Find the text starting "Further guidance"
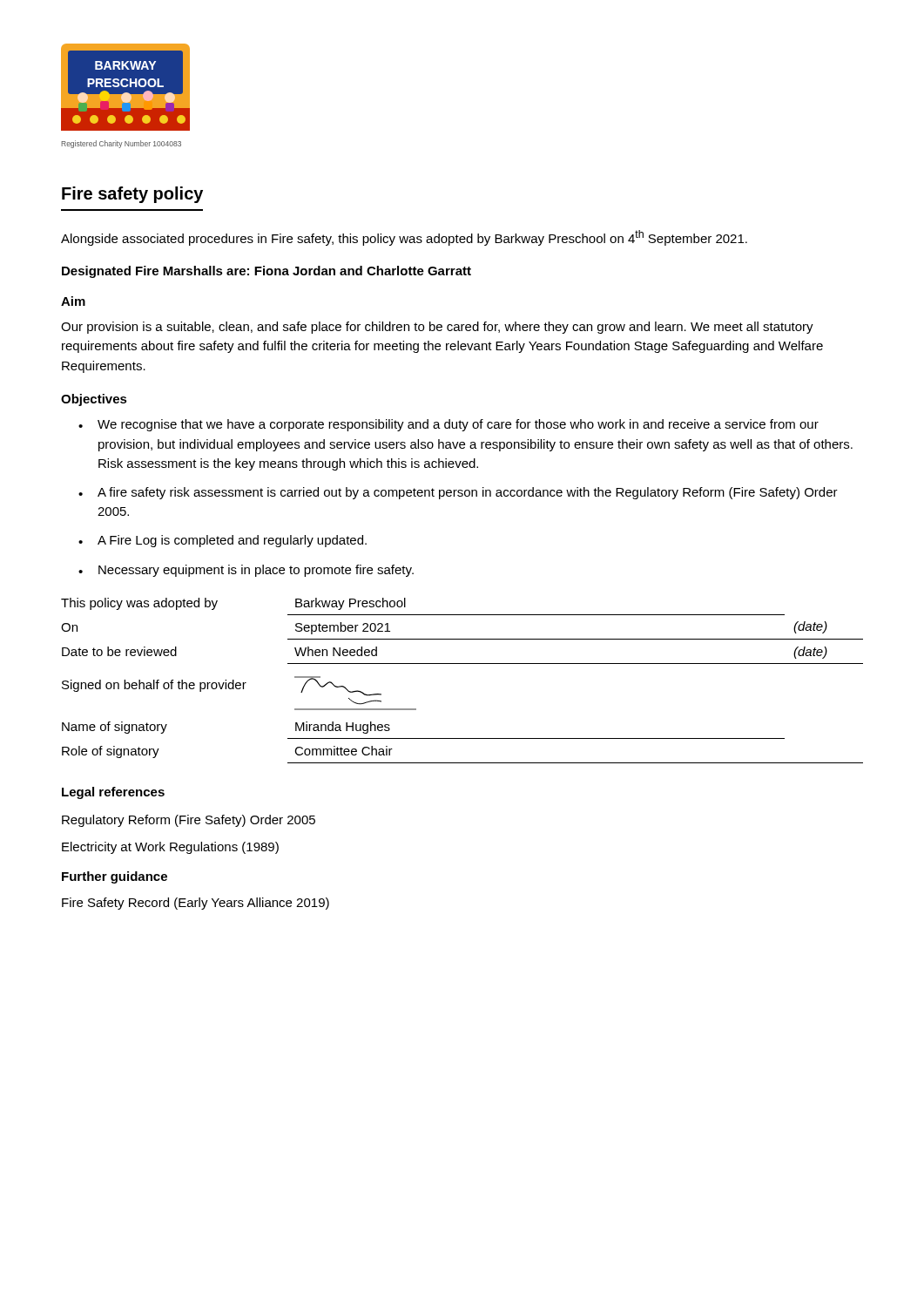The width and height of the screenshot is (924, 1307). pos(114,876)
